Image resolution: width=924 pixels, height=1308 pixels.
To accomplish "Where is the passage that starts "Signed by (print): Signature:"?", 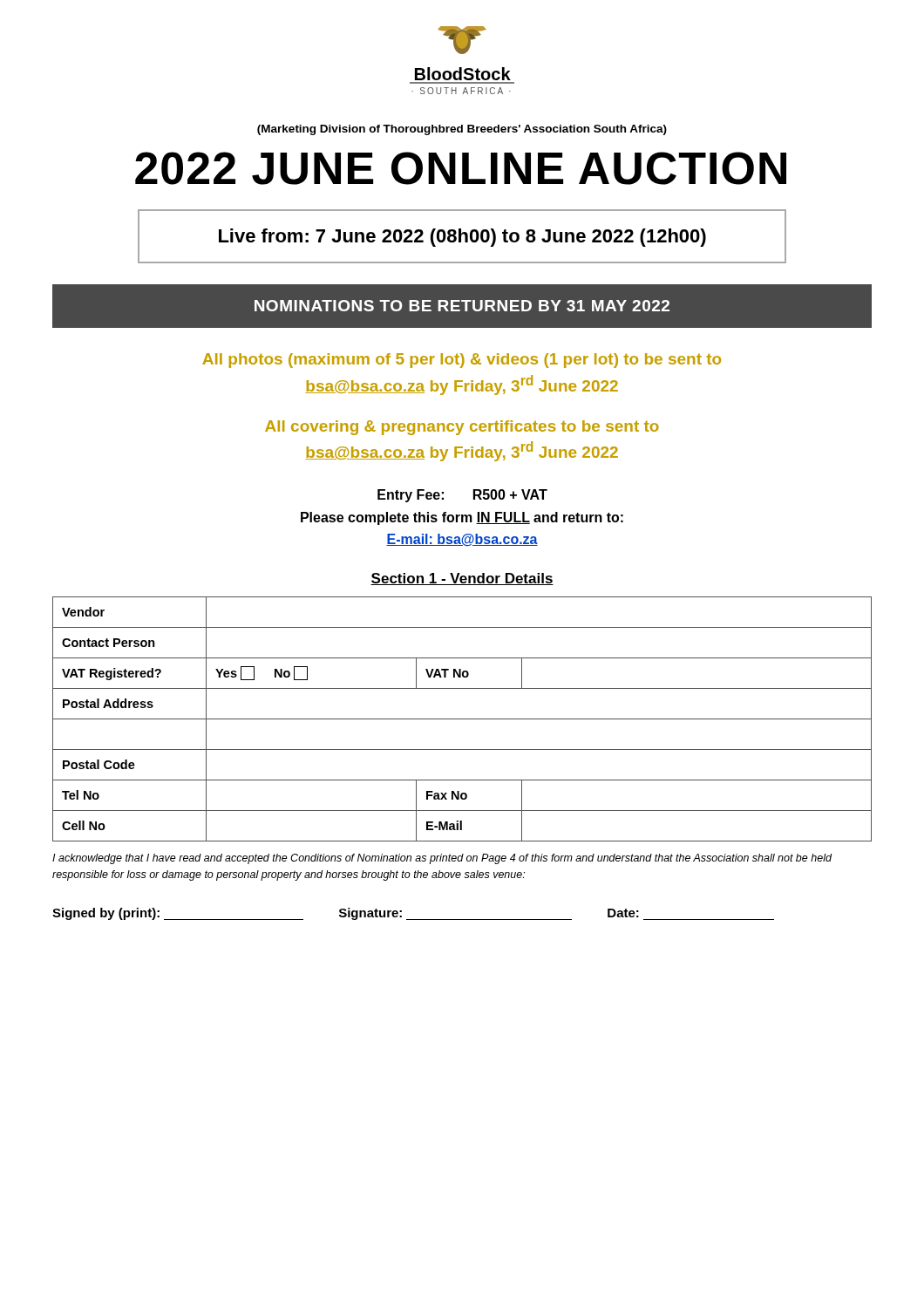I will [413, 911].
